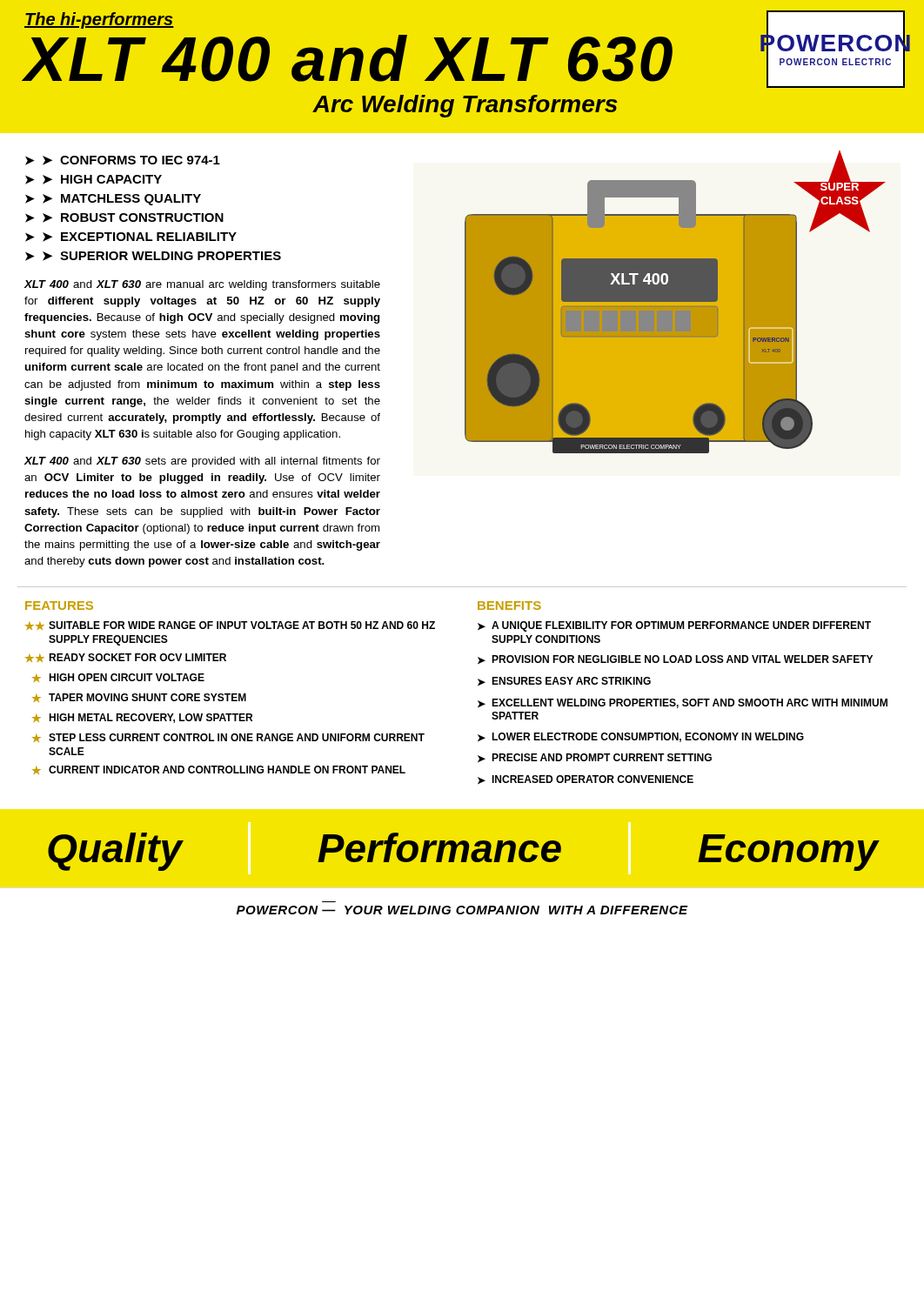Locate the logo

(x=836, y=49)
